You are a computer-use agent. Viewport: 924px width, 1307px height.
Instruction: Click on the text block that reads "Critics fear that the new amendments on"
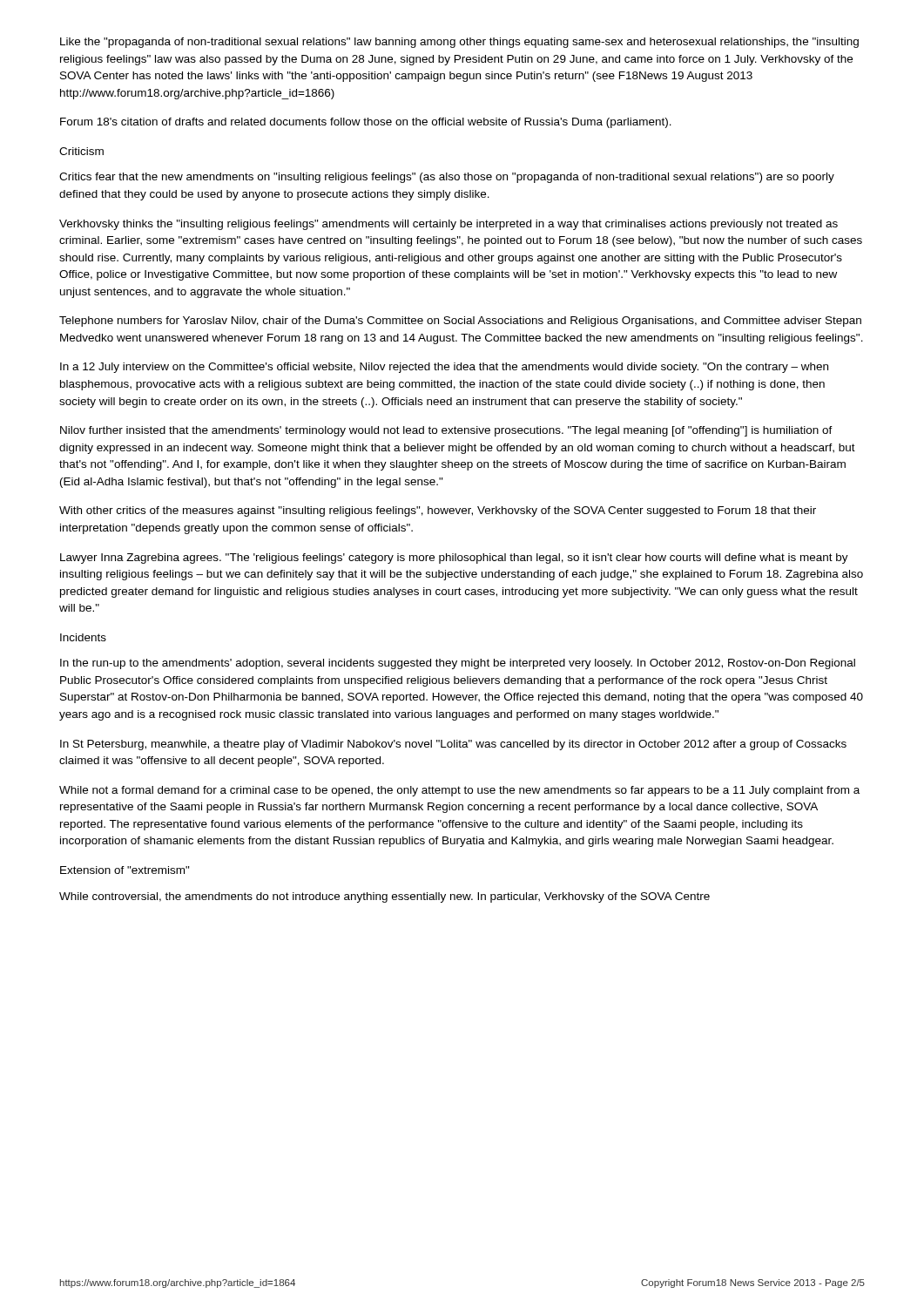447,185
